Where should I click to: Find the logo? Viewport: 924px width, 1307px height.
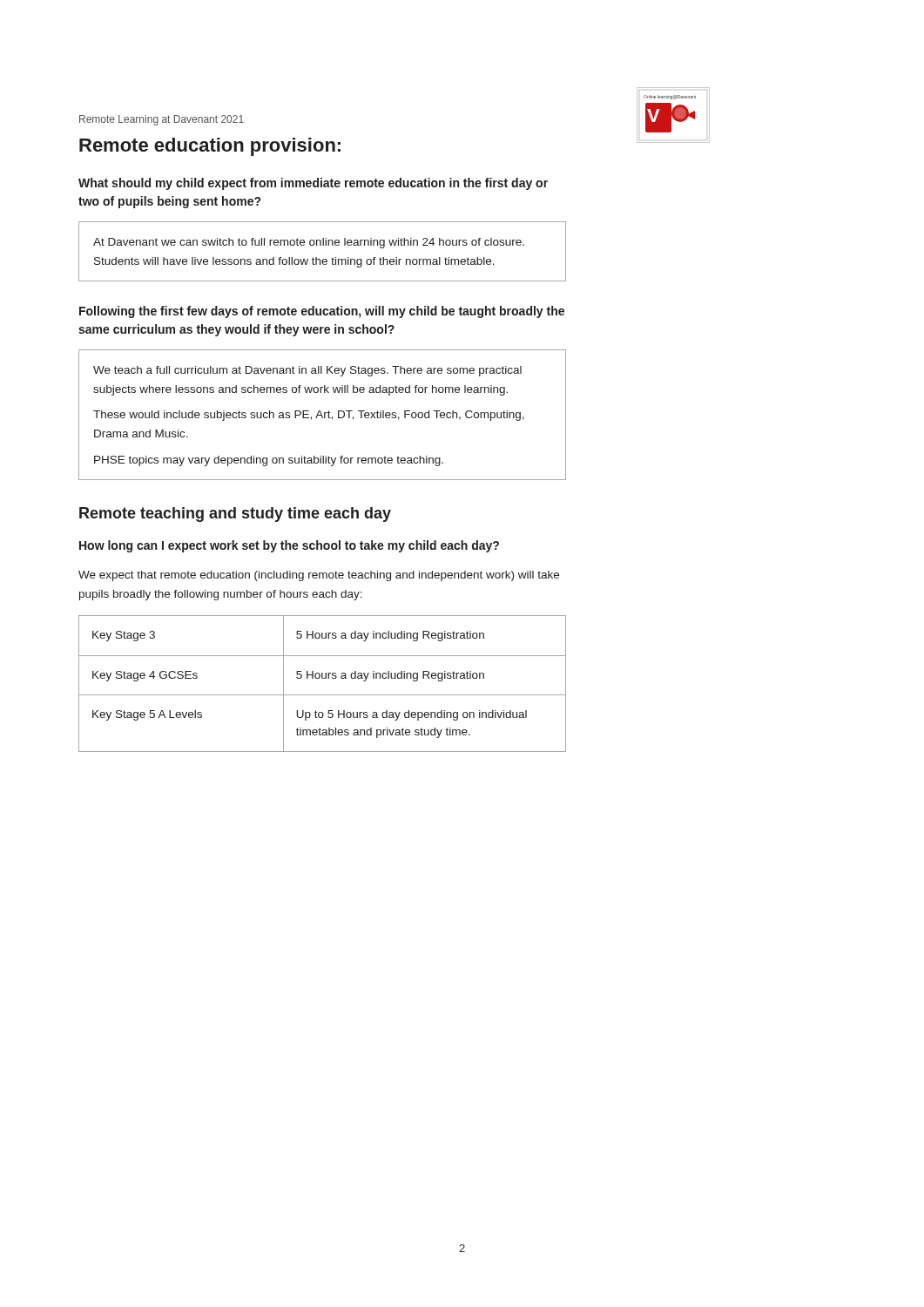pyautogui.click(x=676, y=118)
